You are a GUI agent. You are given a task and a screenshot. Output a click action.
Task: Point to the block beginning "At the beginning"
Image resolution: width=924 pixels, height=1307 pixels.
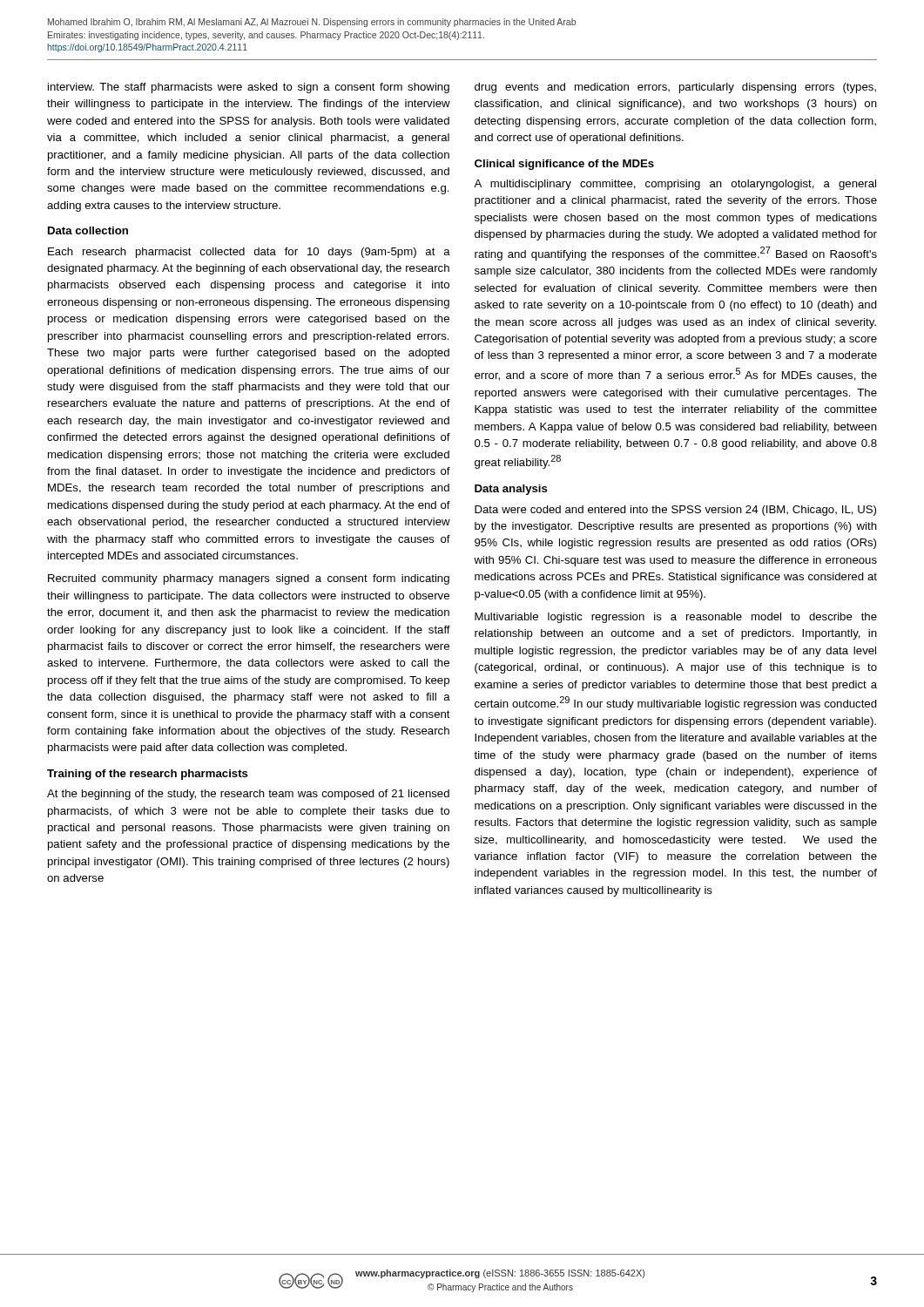point(248,836)
